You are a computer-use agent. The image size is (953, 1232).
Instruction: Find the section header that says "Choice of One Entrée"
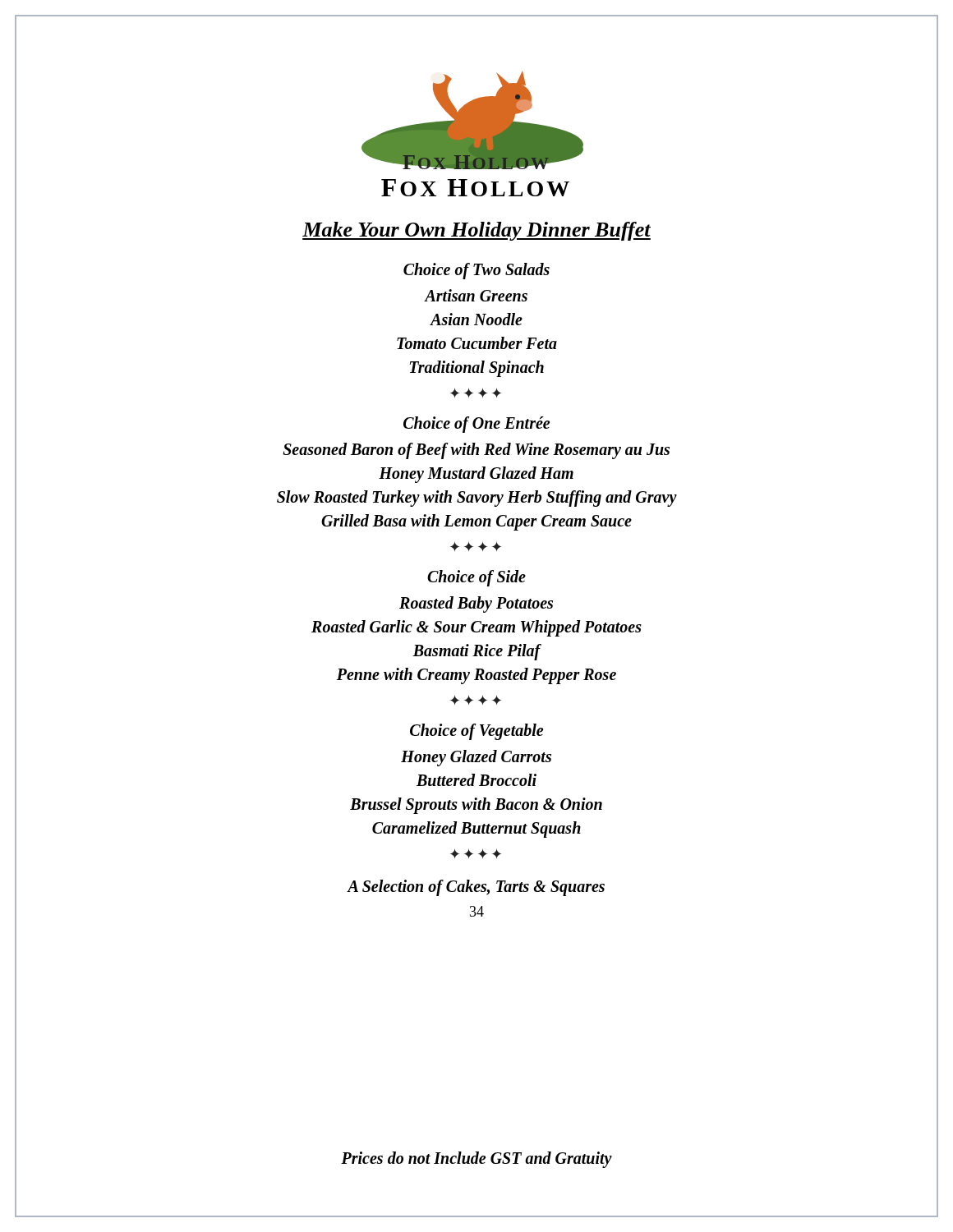476,423
